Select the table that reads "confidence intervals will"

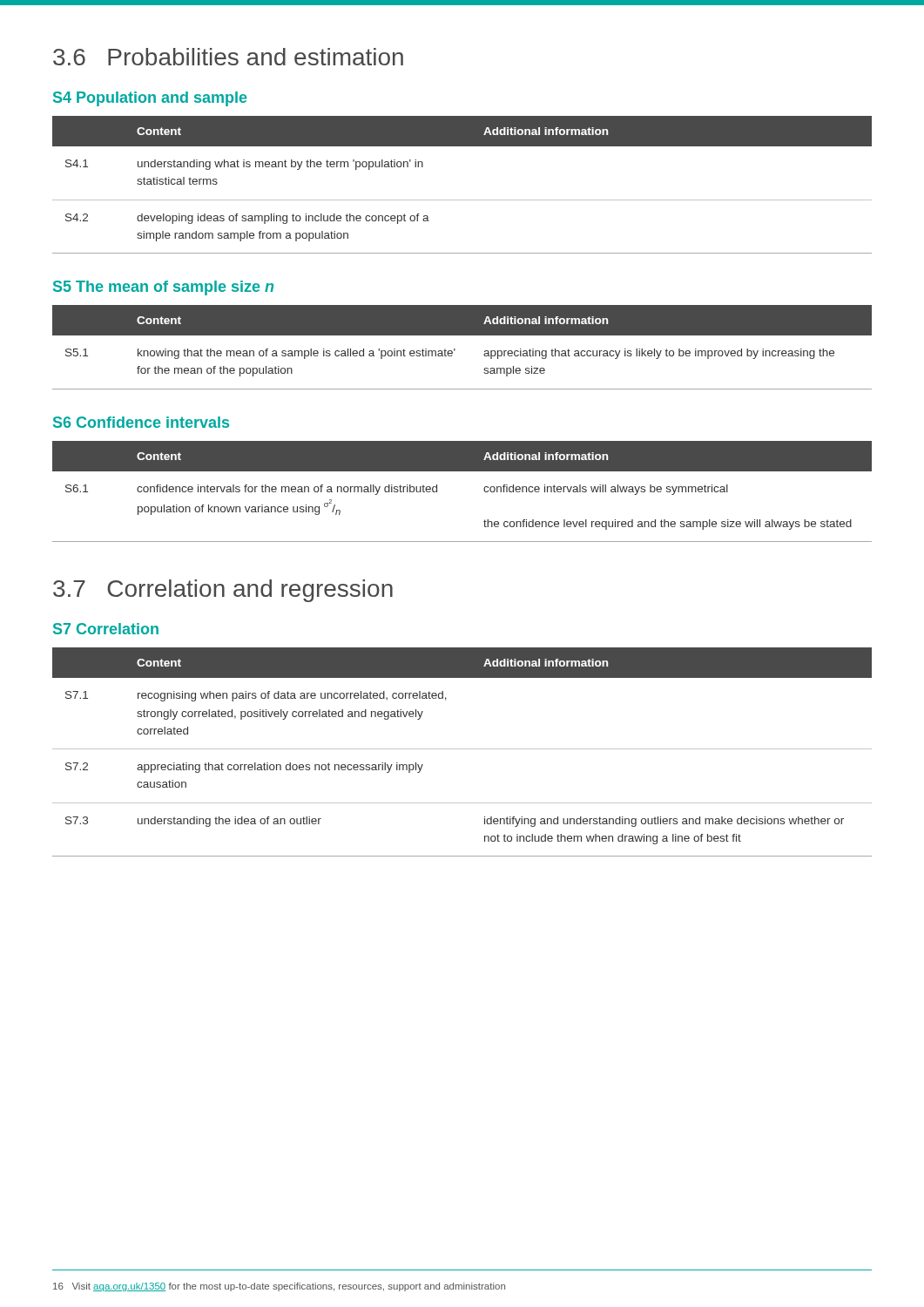(x=462, y=491)
